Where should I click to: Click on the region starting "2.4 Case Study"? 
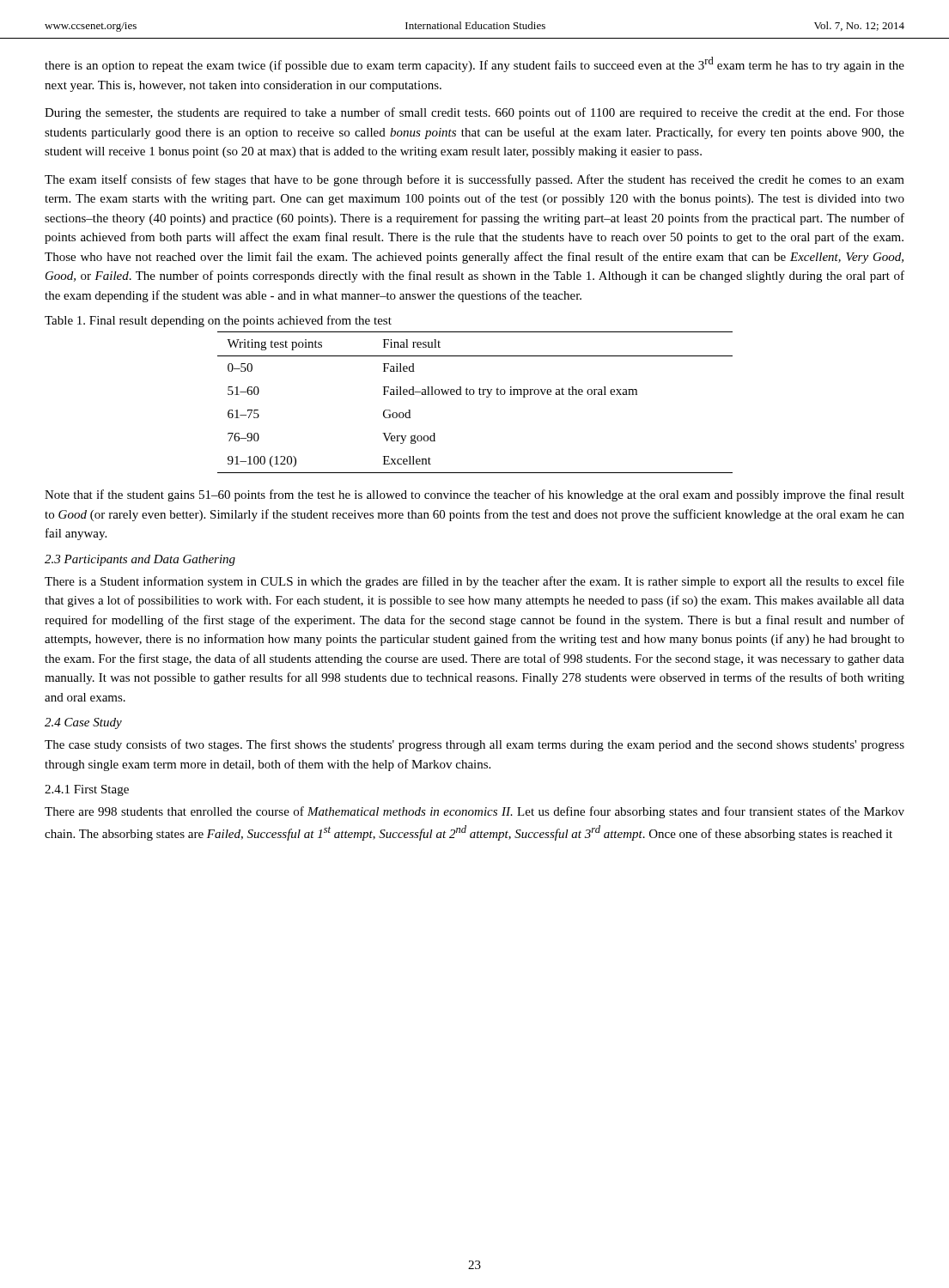(x=83, y=722)
